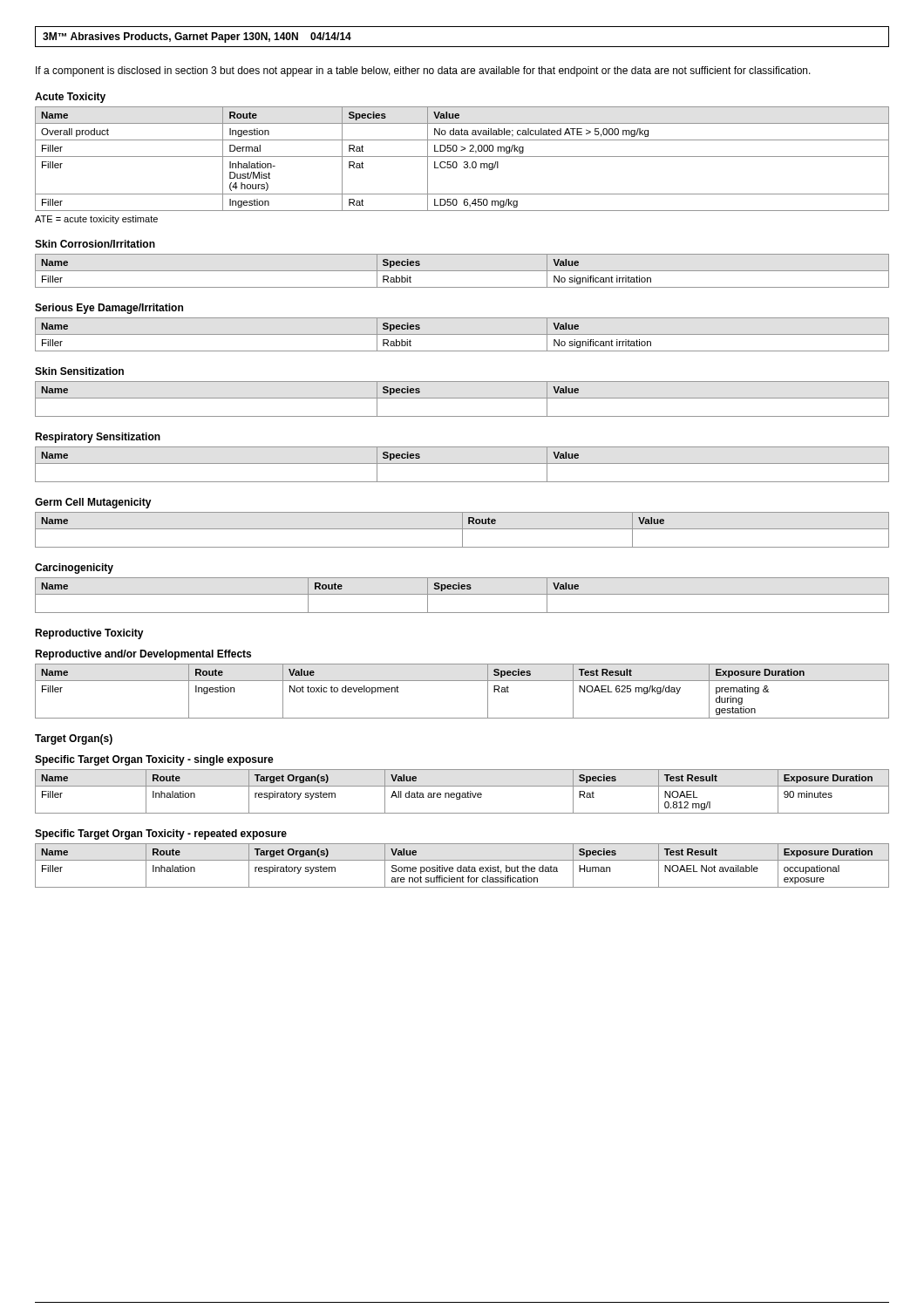Locate the text "Reproductive and/or Developmental Effects"

click(143, 654)
